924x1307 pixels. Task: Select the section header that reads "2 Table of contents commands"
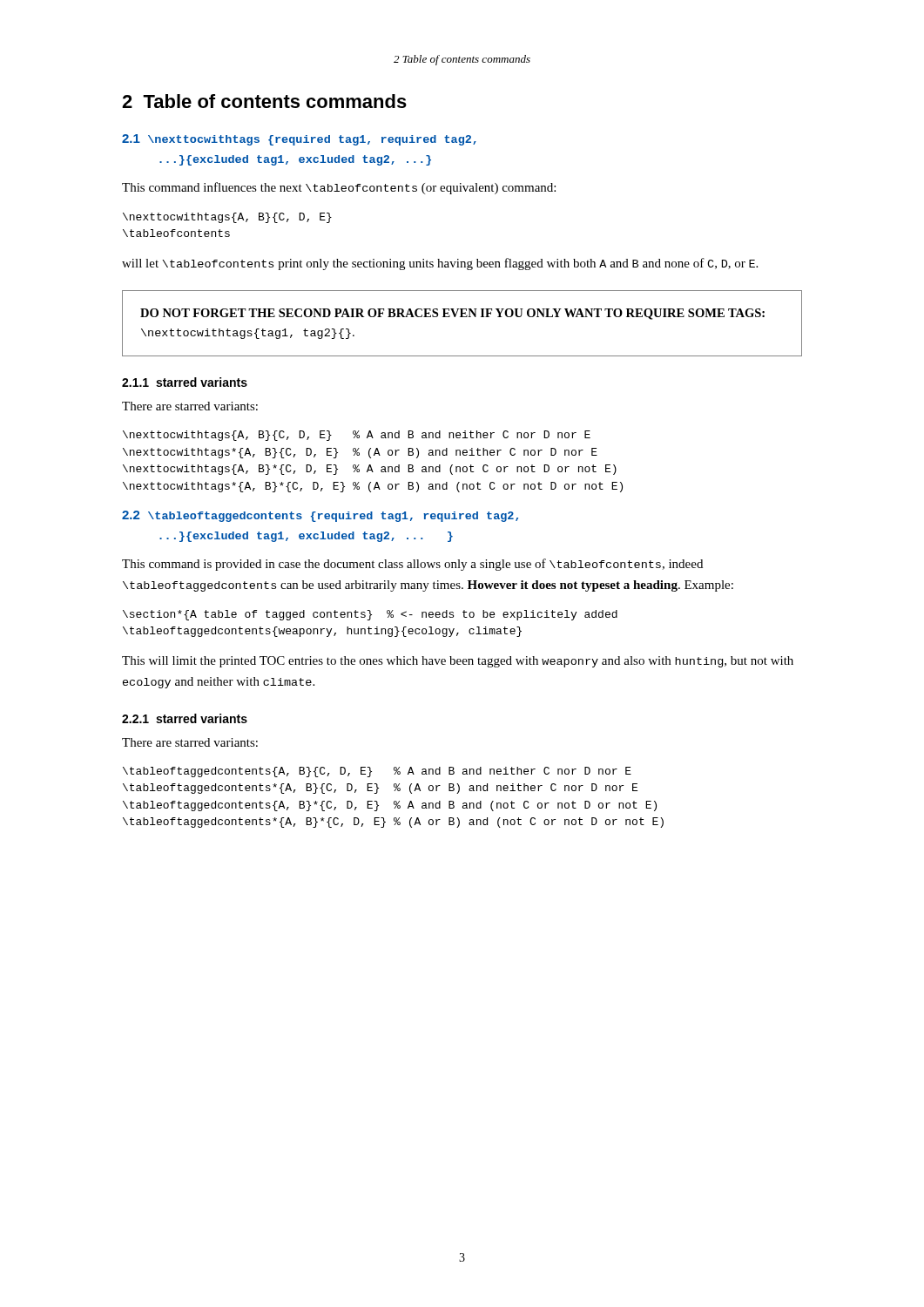[x=264, y=101]
